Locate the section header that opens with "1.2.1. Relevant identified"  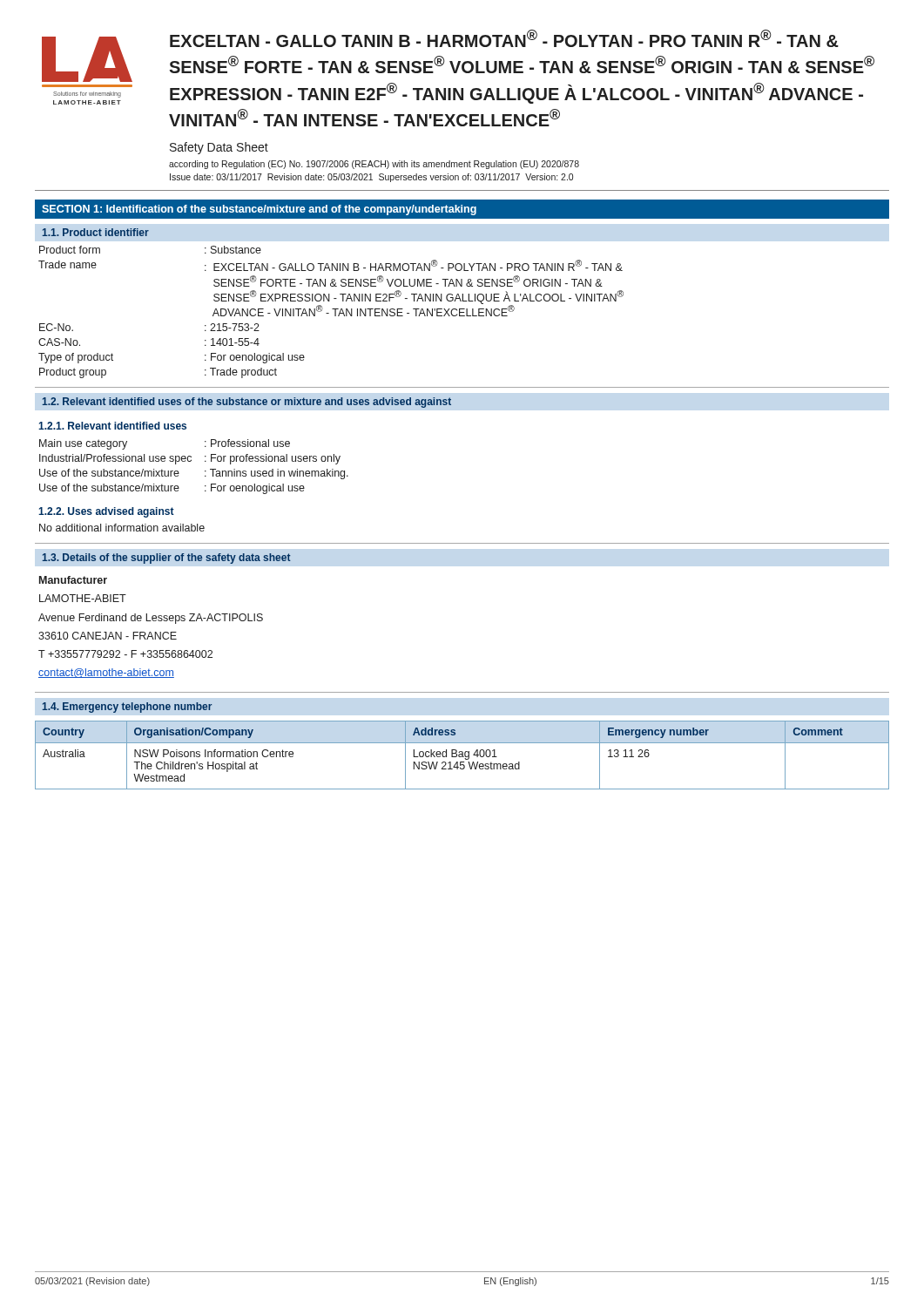pos(113,426)
